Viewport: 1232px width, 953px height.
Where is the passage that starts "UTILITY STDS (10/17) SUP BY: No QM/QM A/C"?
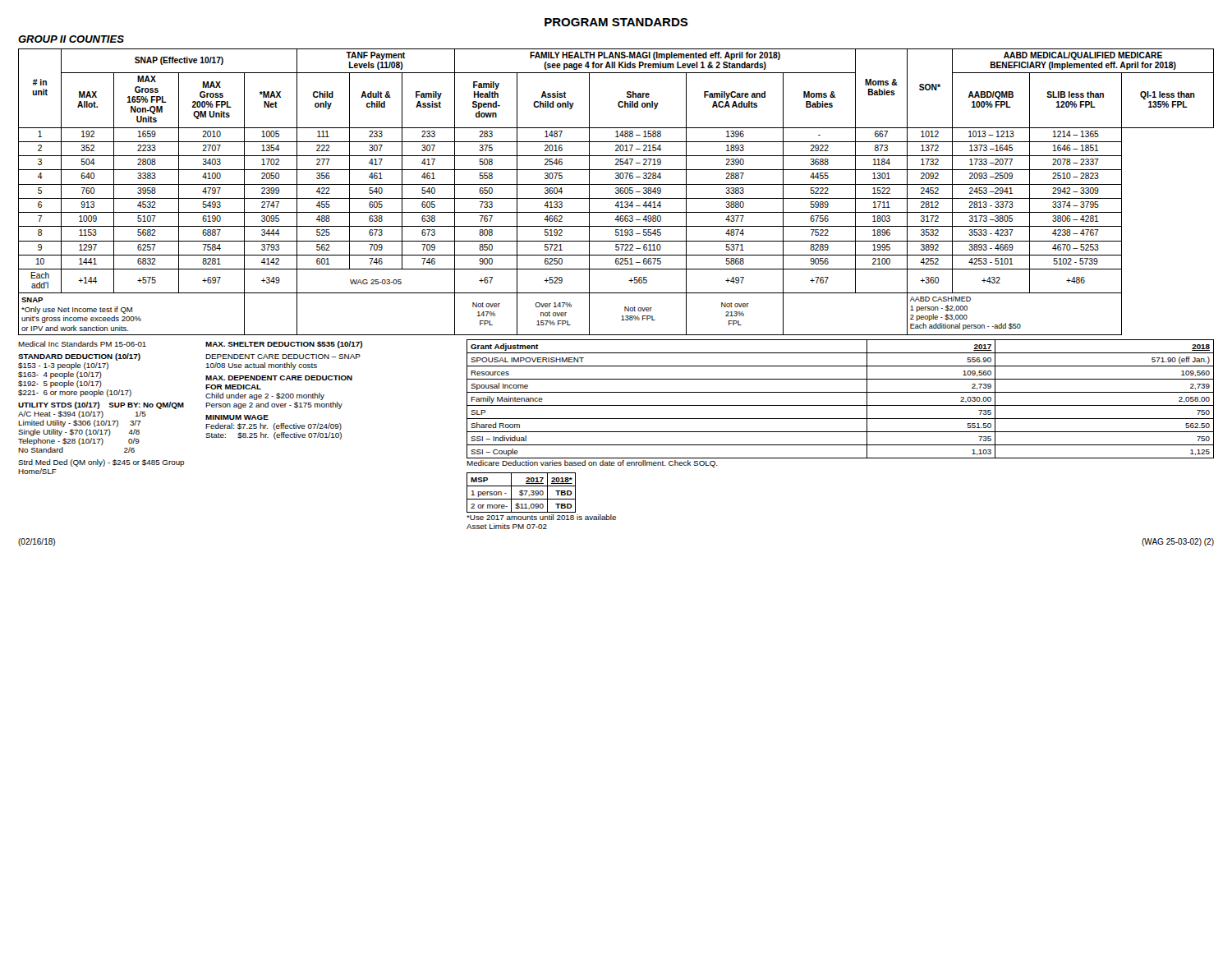pyautogui.click(x=101, y=427)
